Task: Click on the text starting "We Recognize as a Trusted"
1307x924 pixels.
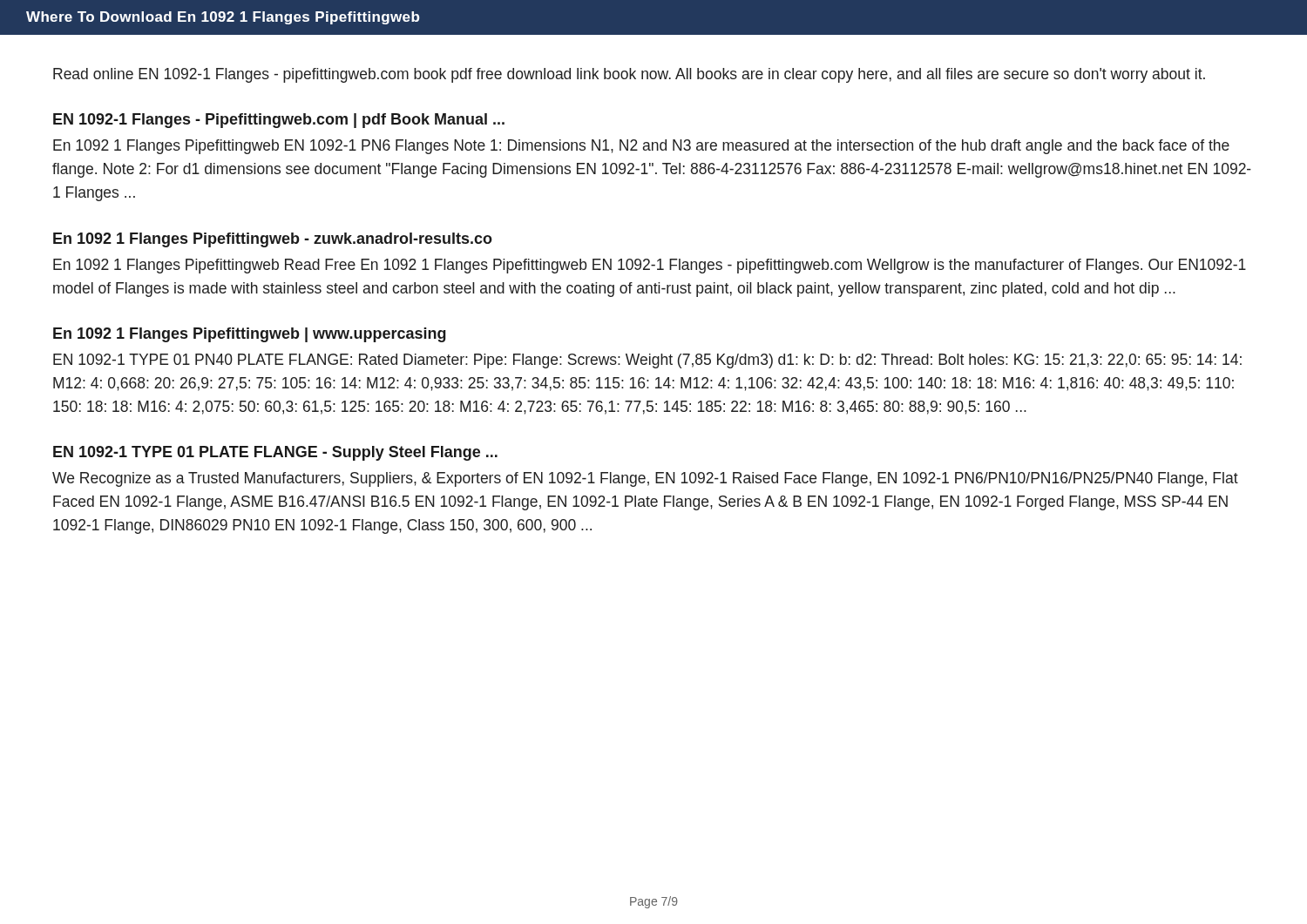Action: (645, 502)
